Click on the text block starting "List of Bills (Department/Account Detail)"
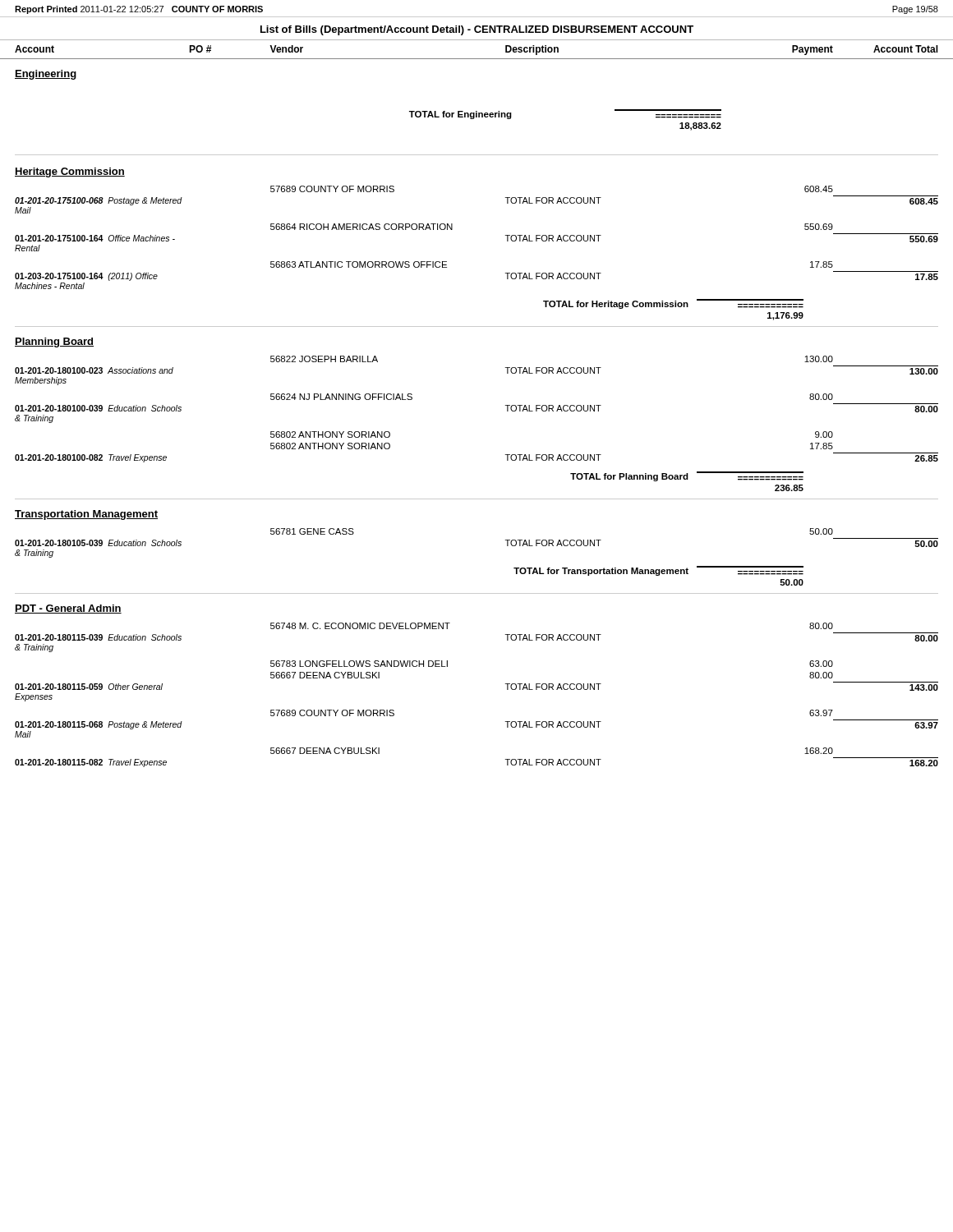953x1232 pixels. [x=476, y=29]
